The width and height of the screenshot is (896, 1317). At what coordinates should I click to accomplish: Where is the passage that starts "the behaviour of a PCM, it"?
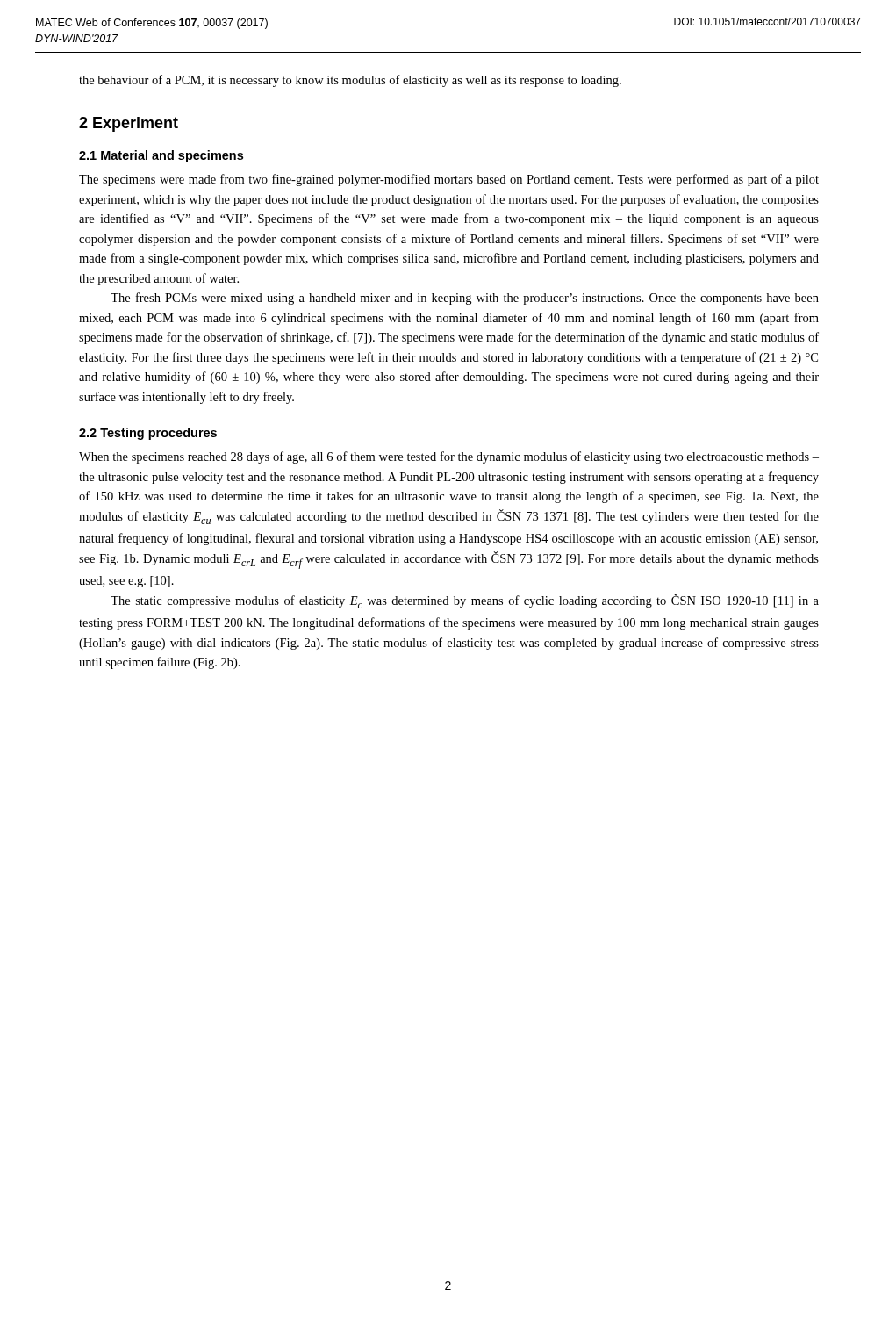(x=350, y=80)
